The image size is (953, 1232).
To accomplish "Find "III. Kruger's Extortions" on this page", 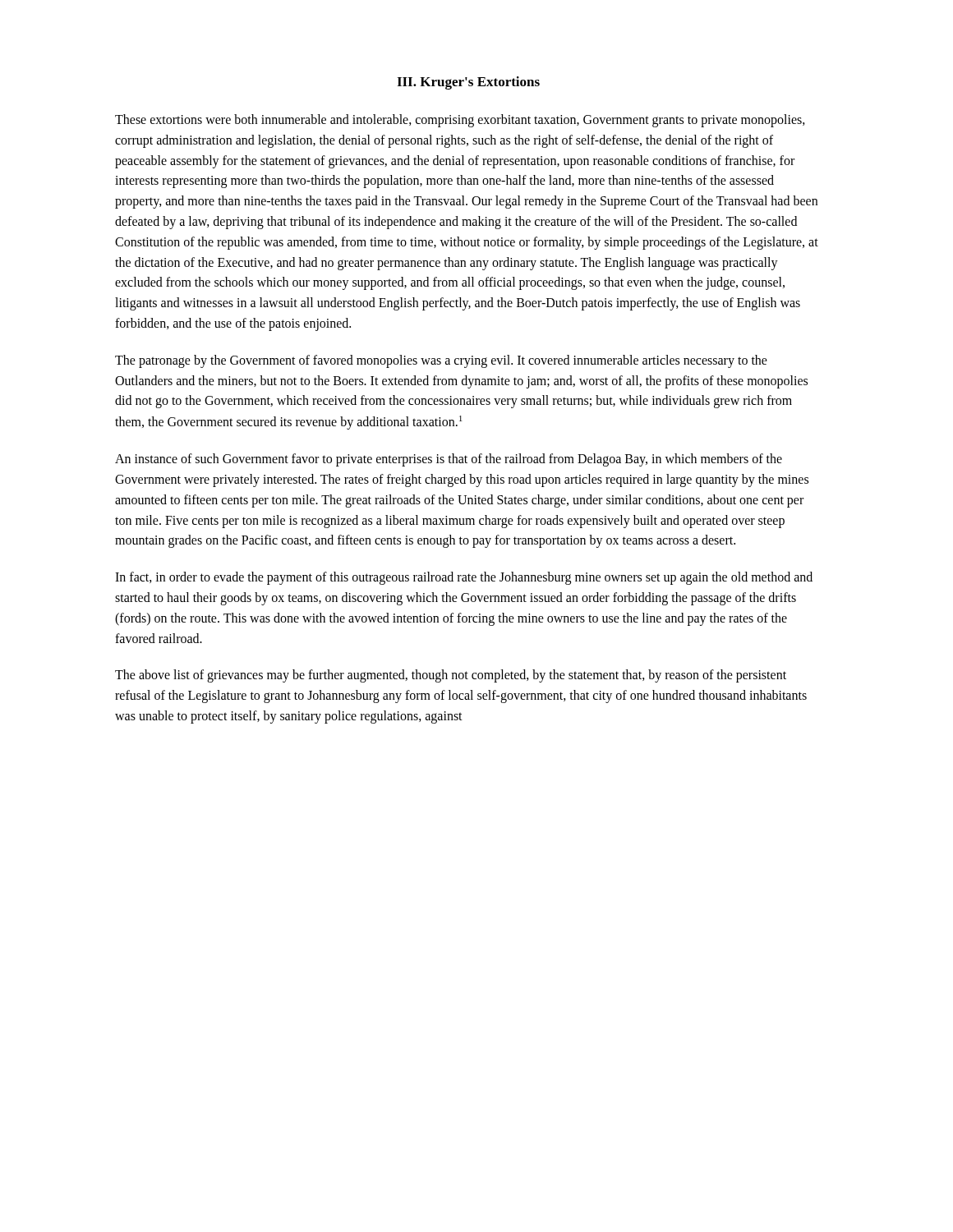I will (x=468, y=82).
